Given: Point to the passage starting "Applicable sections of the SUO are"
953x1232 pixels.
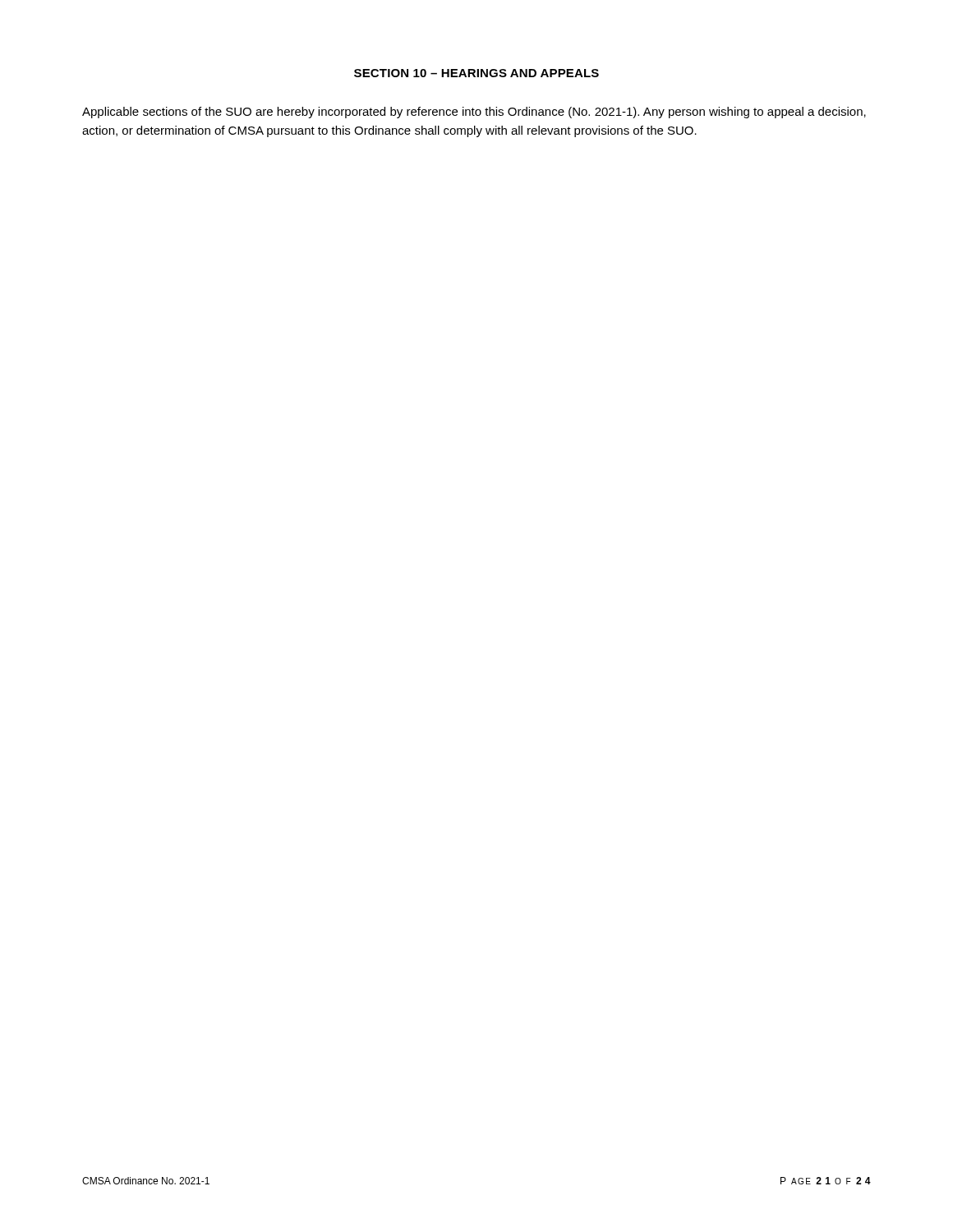Looking at the screenshot, I should (474, 121).
